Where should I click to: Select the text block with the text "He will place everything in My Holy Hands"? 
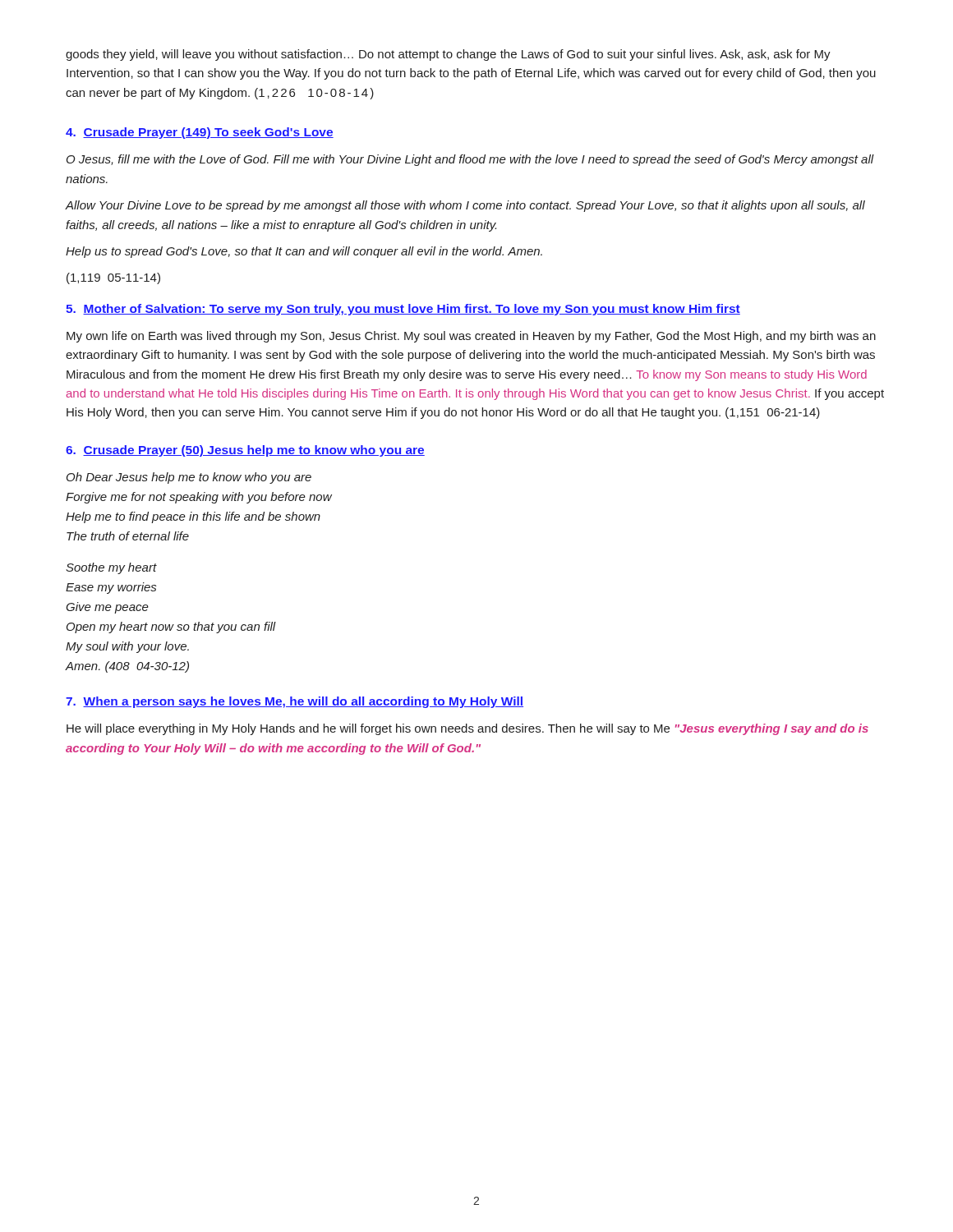467,738
